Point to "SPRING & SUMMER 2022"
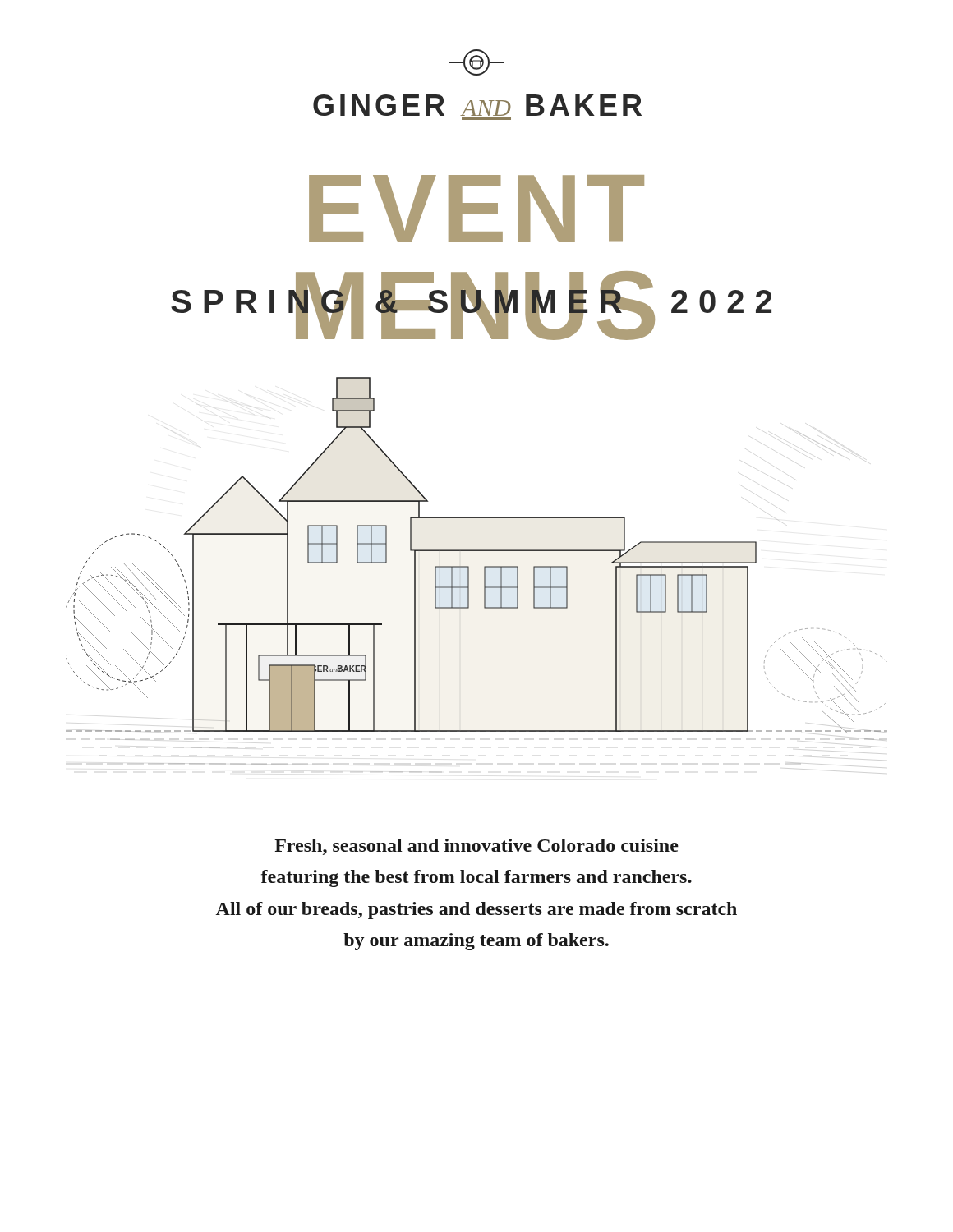This screenshot has height=1232, width=953. [x=476, y=301]
